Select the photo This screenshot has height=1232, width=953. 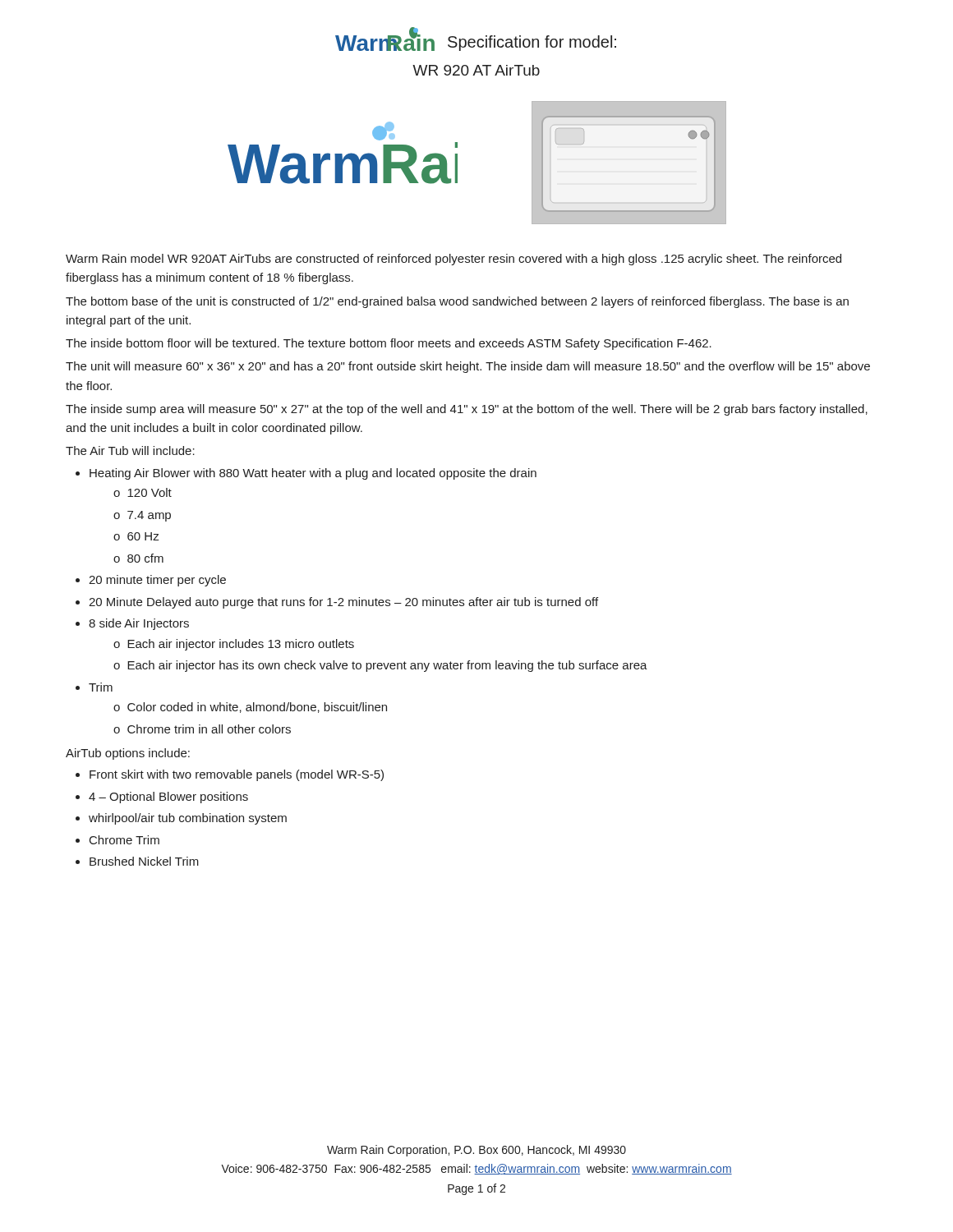[628, 163]
